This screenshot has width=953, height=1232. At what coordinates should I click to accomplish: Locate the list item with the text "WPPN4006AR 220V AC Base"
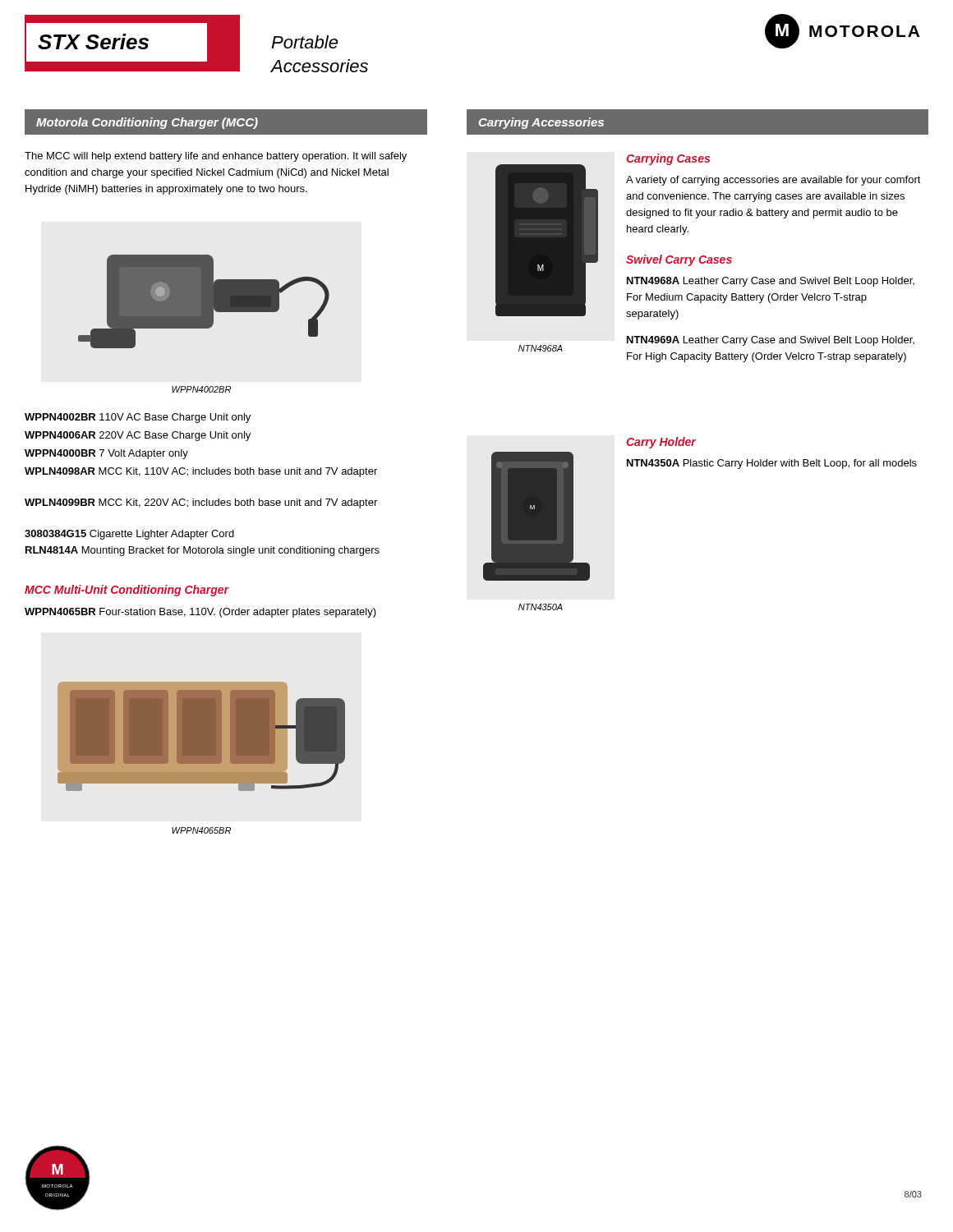click(x=138, y=435)
